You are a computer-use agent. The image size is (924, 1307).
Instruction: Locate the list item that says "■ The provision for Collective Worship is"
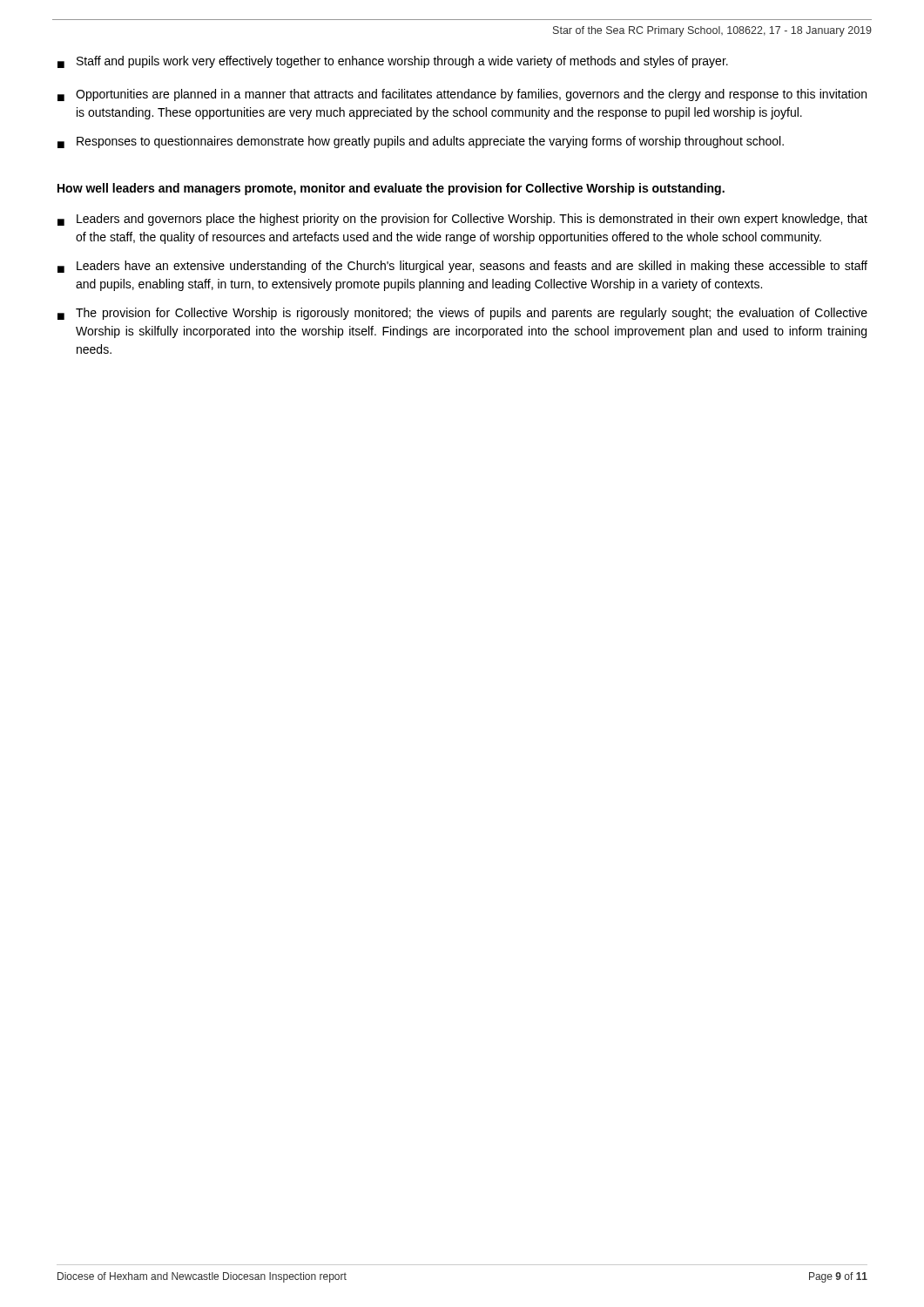[462, 332]
